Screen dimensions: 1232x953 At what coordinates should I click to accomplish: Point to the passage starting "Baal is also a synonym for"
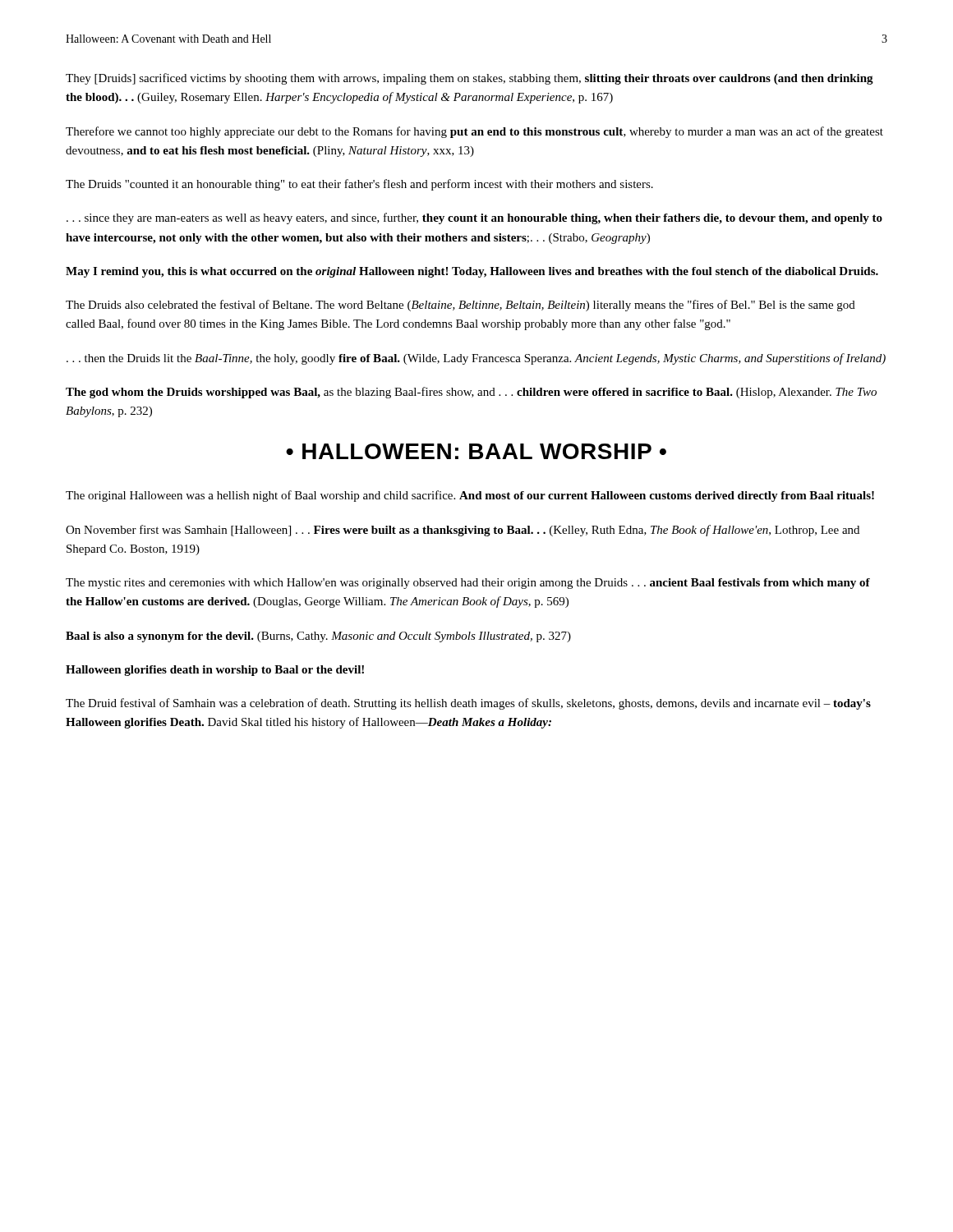[318, 635]
